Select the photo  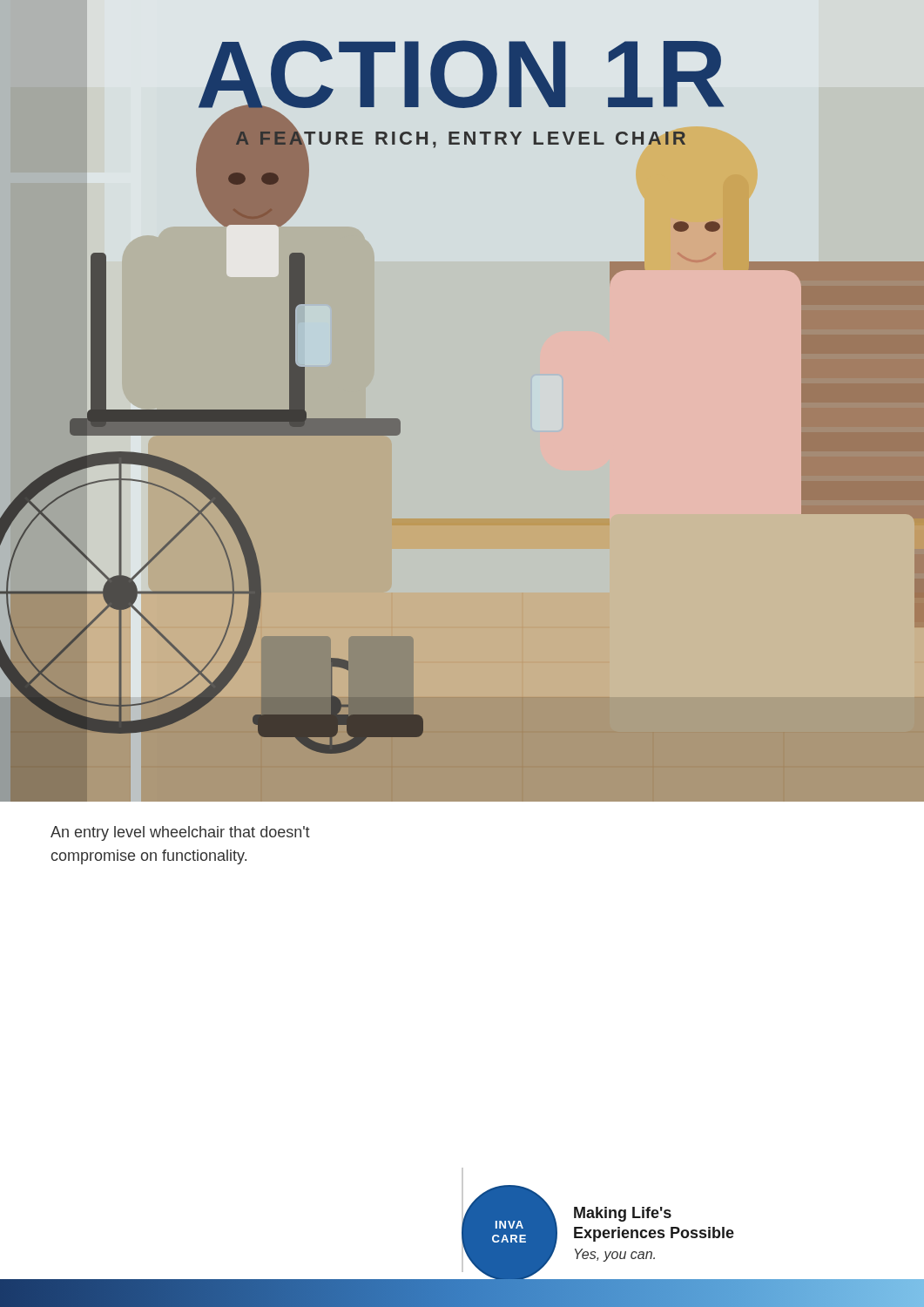click(x=462, y=401)
